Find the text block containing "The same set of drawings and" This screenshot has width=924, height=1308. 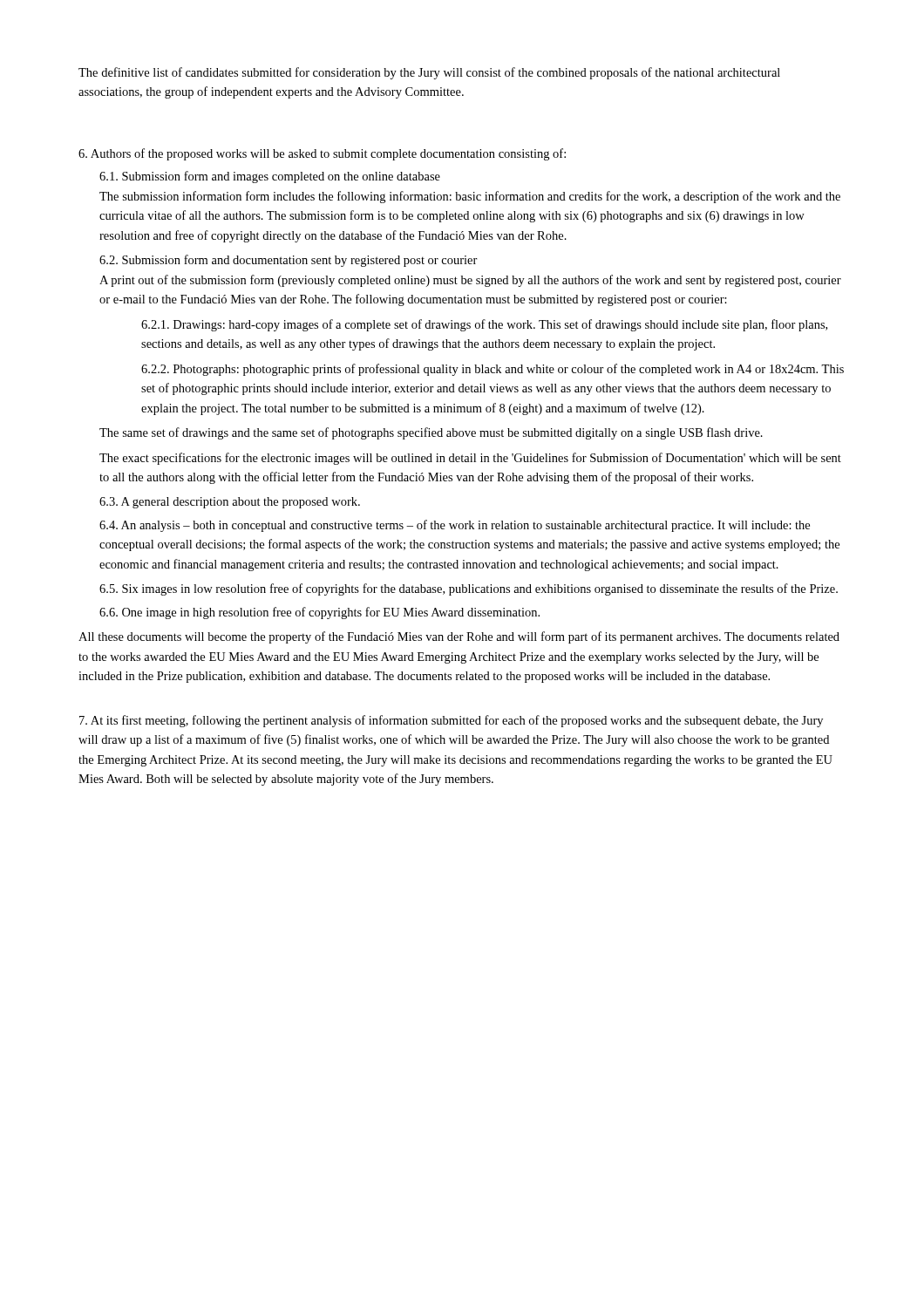tap(431, 433)
